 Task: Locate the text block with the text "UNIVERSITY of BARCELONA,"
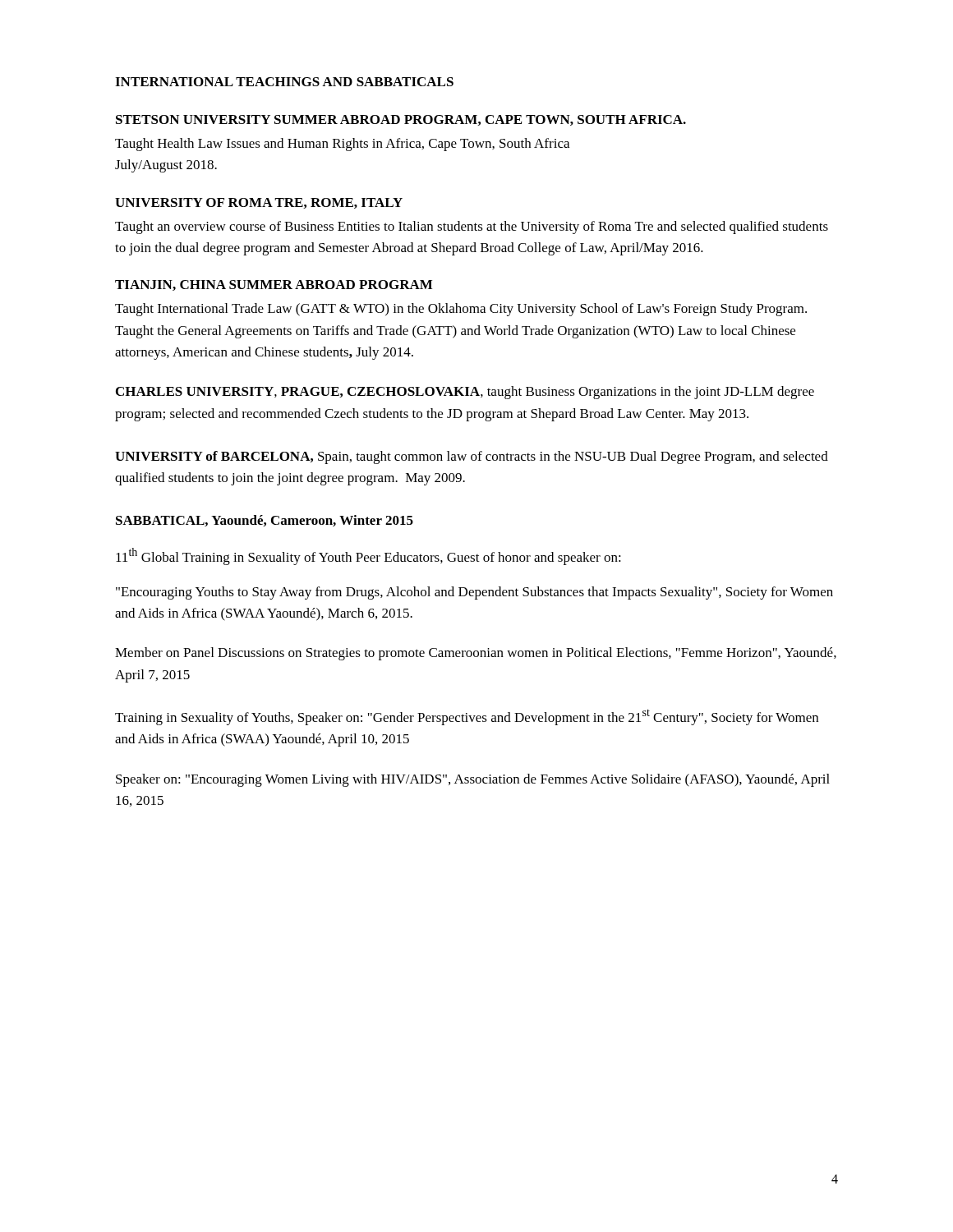[471, 467]
